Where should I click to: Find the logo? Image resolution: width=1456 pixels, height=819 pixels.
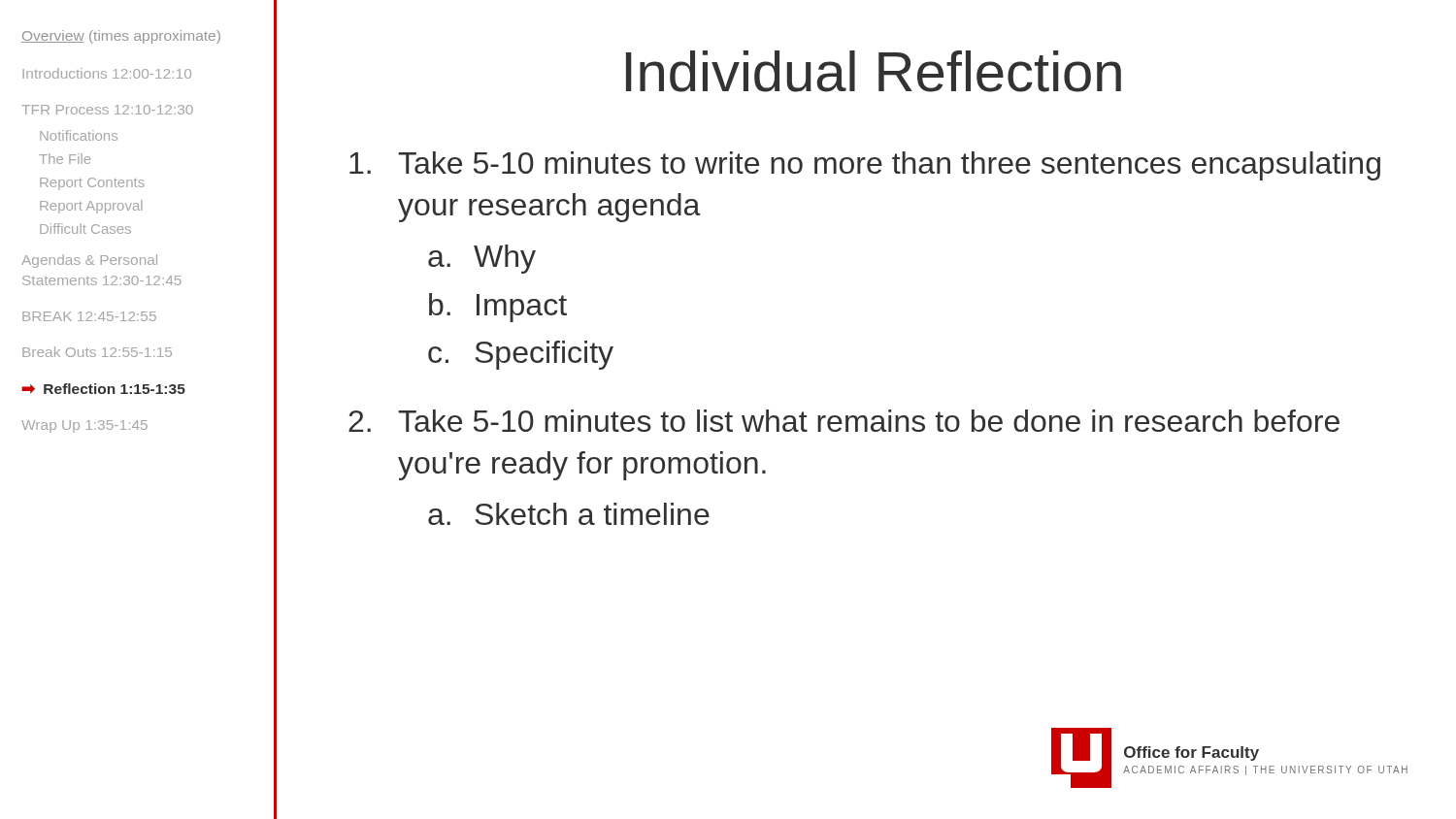pyautogui.click(x=1230, y=760)
